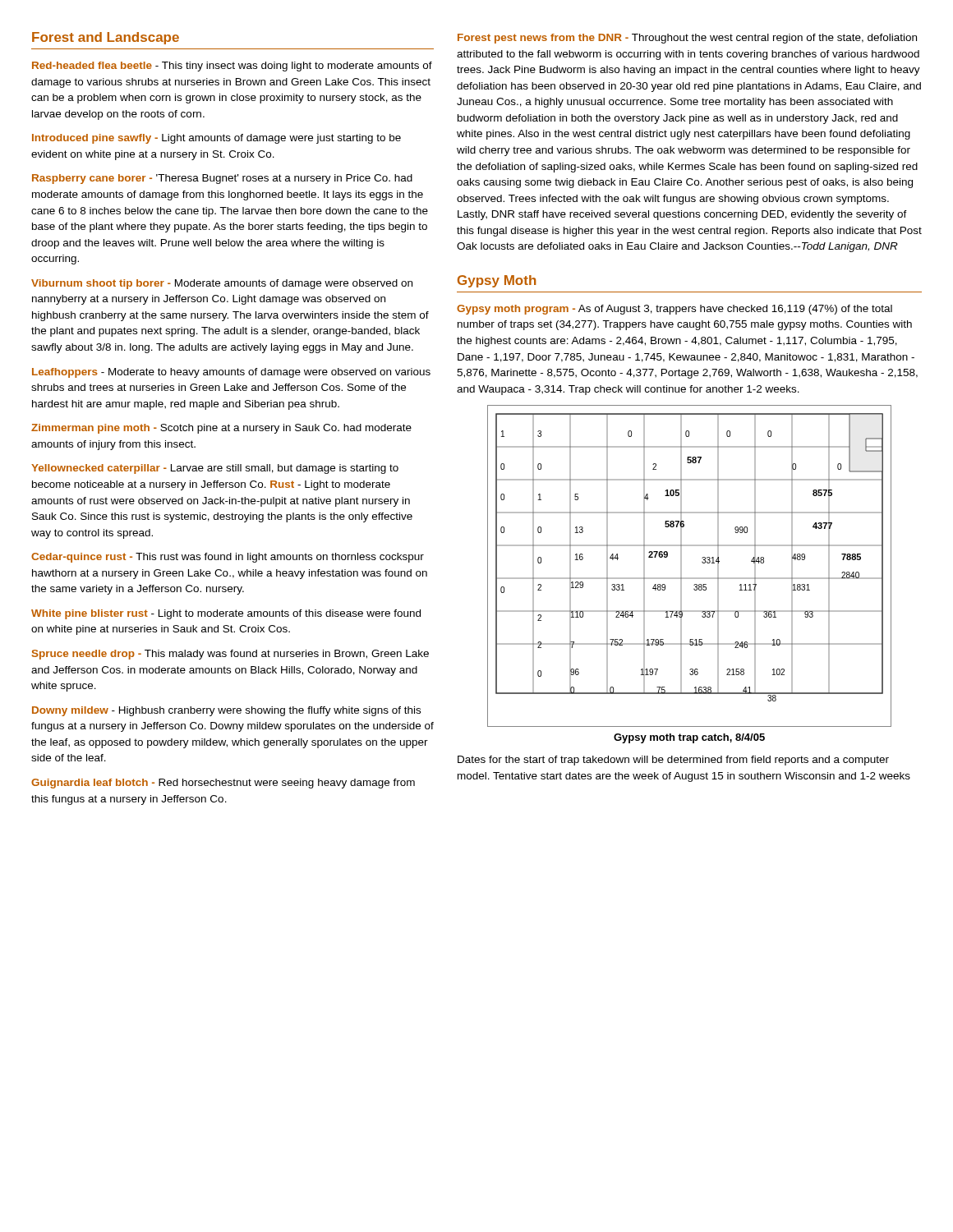Select the caption that reads "Gypsy moth trap catch, 8/4/05"
Screen dimensions: 1232x953
coord(689,737)
